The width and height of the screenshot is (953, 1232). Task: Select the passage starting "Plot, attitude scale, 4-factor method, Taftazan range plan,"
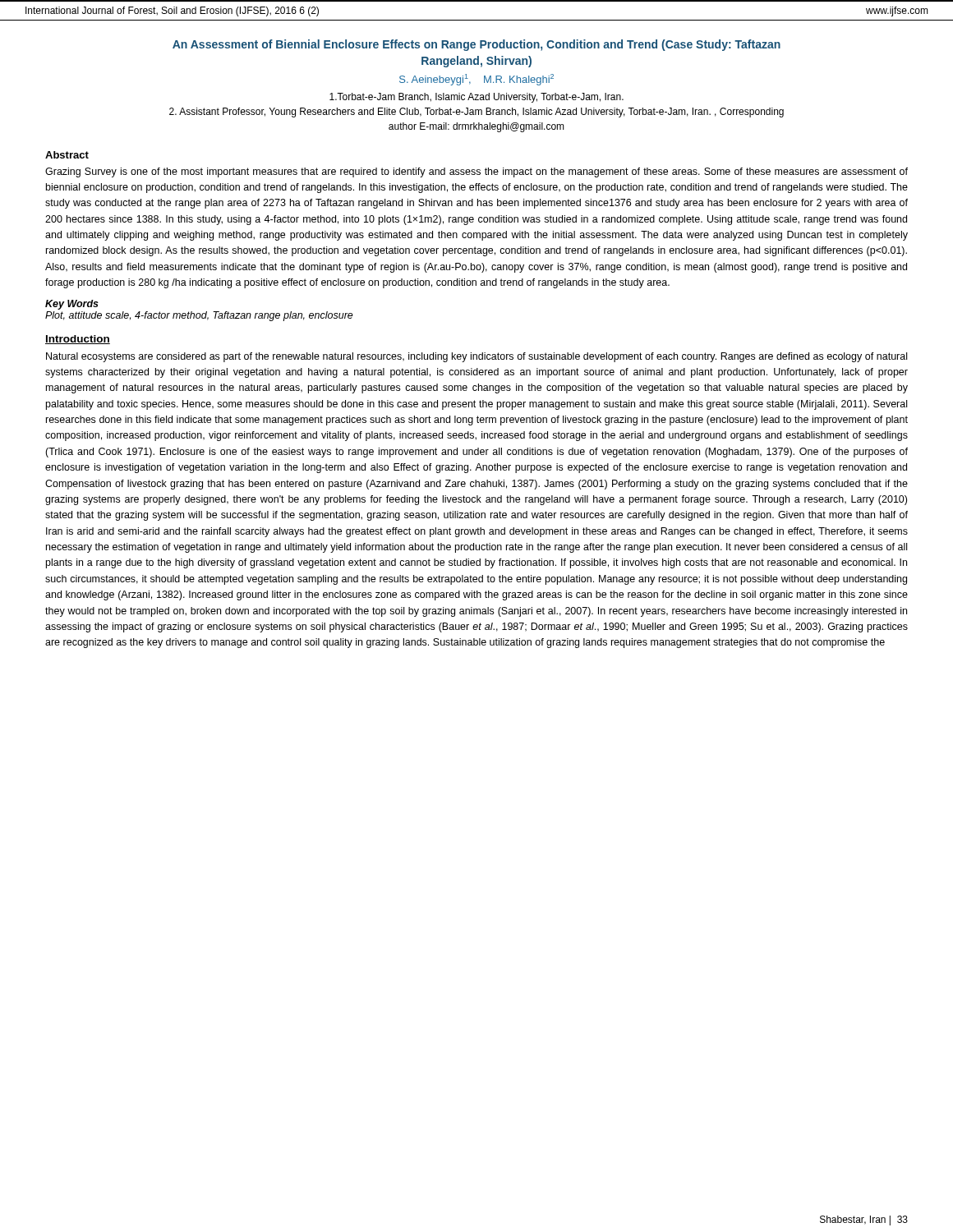[x=199, y=315]
